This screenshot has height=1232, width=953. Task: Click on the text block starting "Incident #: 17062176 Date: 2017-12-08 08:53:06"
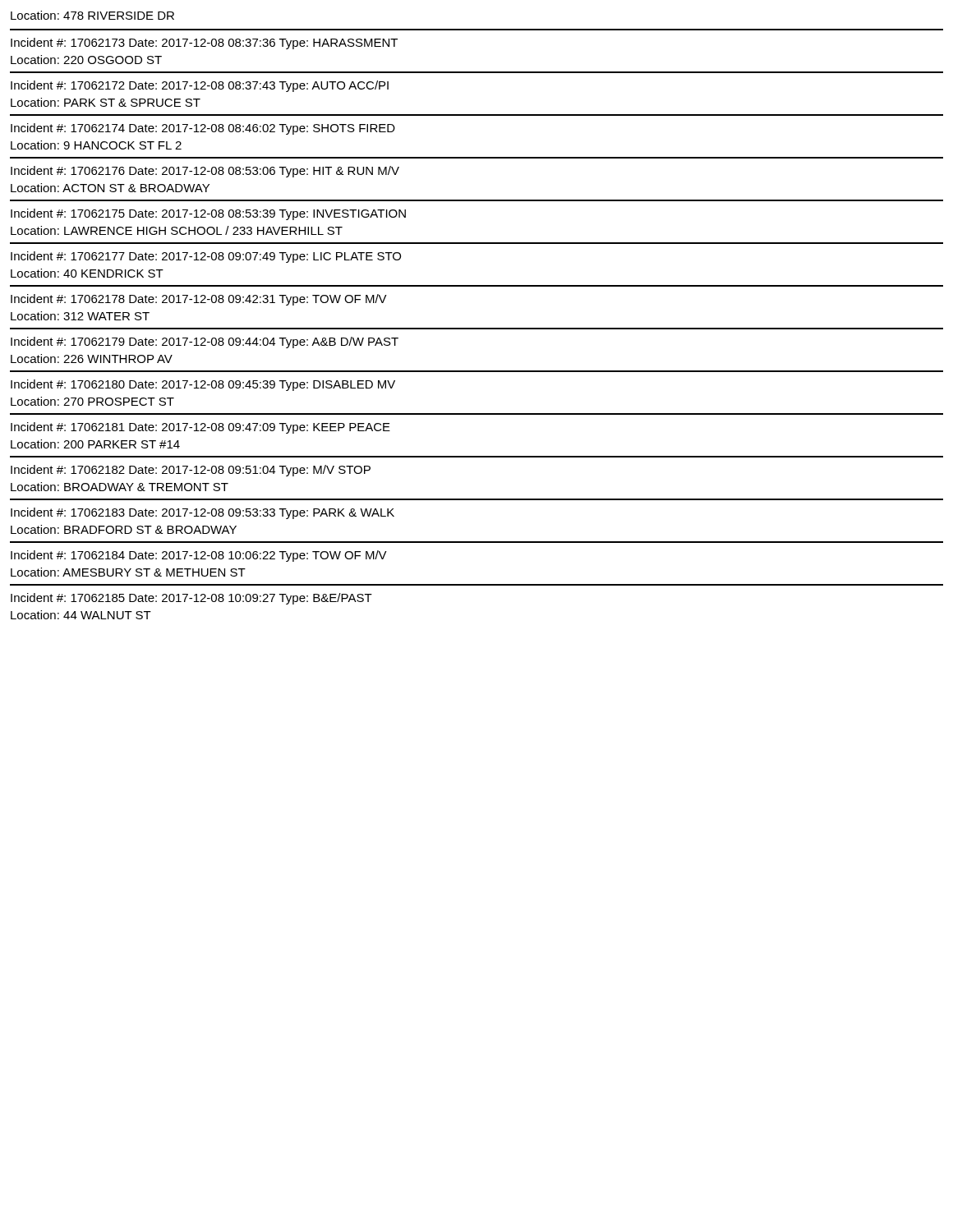tap(205, 172)
